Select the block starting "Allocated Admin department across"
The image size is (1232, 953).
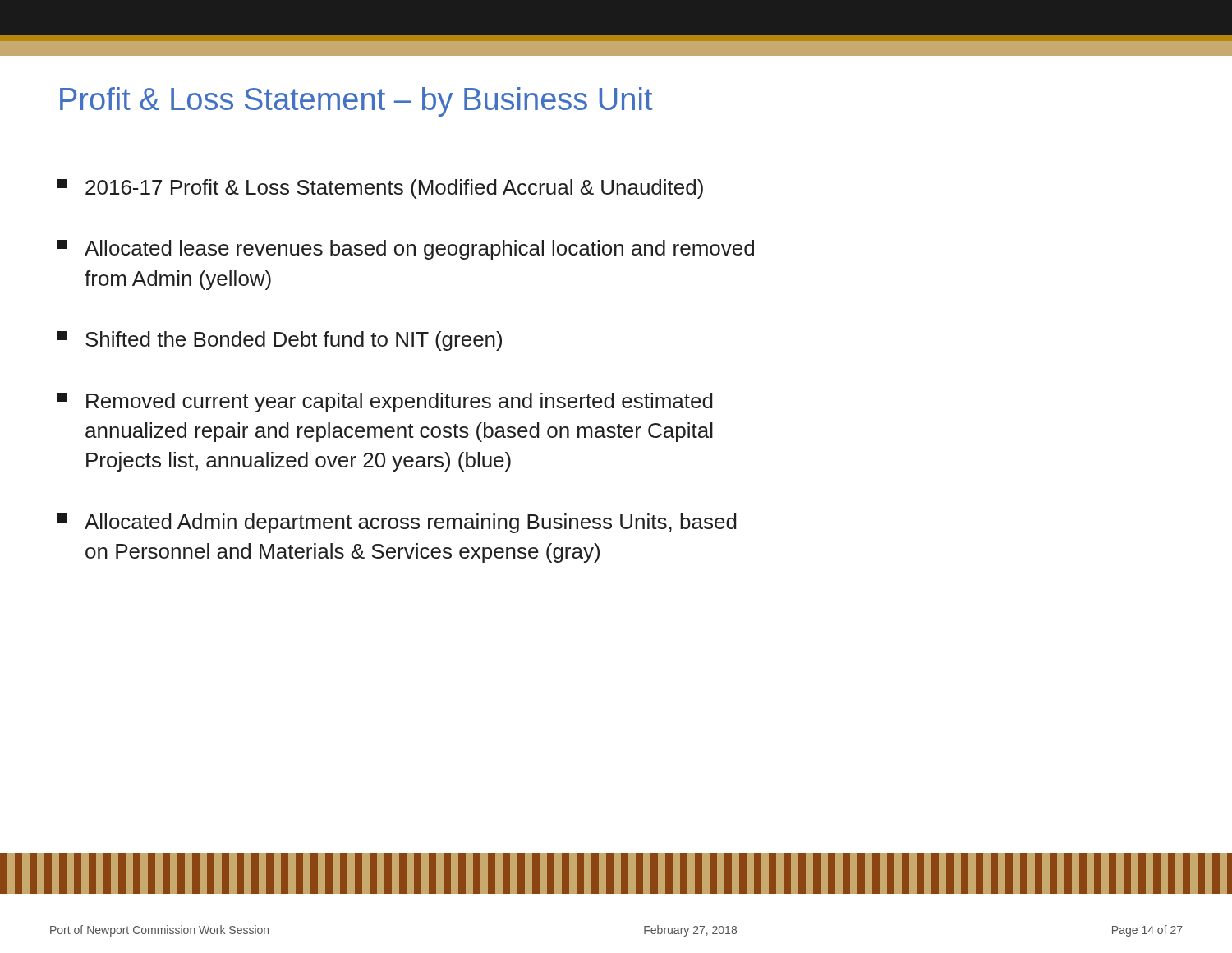(x=616, y=537)
